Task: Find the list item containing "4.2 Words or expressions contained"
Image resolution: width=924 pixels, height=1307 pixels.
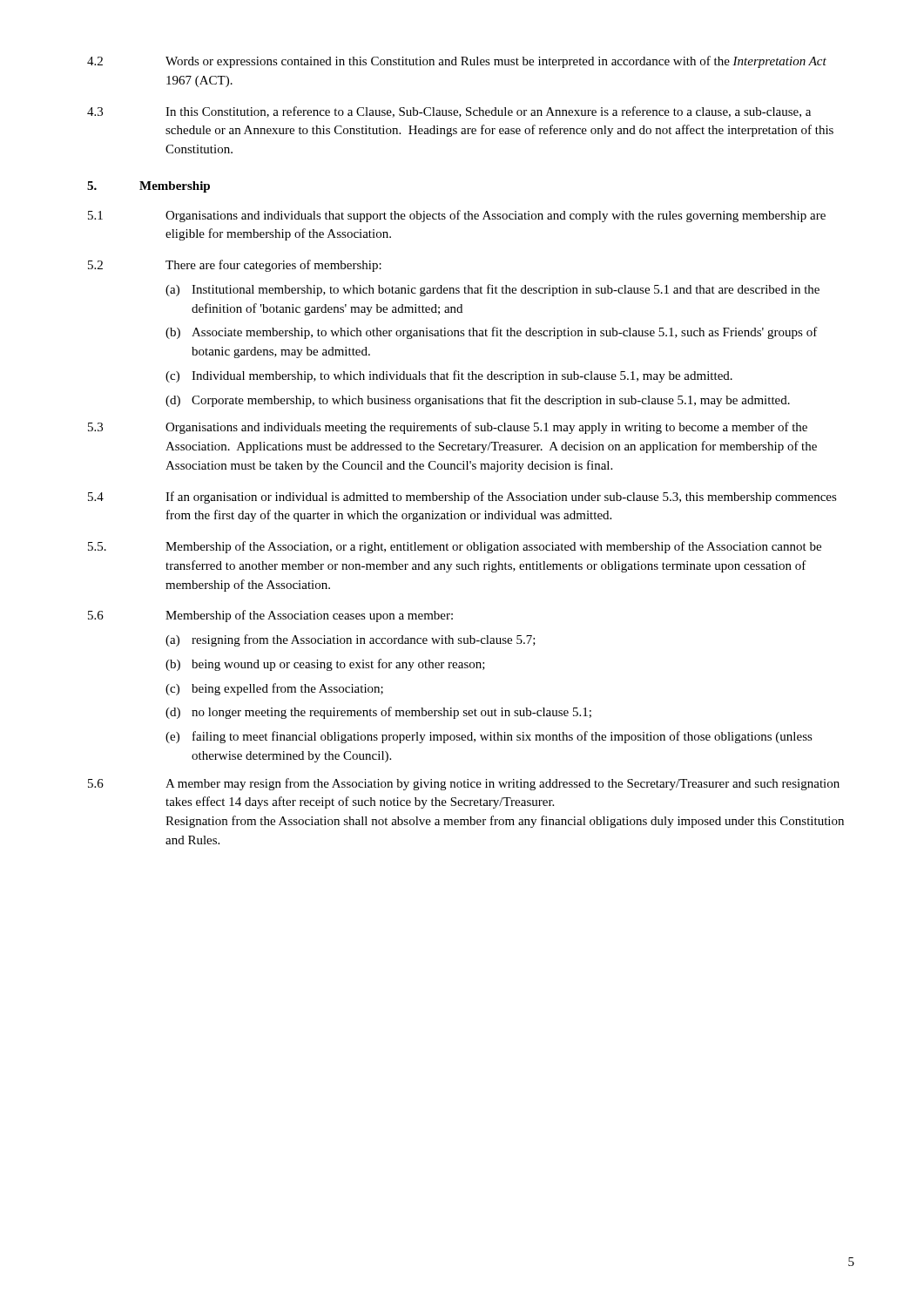Action: (471, 71)
